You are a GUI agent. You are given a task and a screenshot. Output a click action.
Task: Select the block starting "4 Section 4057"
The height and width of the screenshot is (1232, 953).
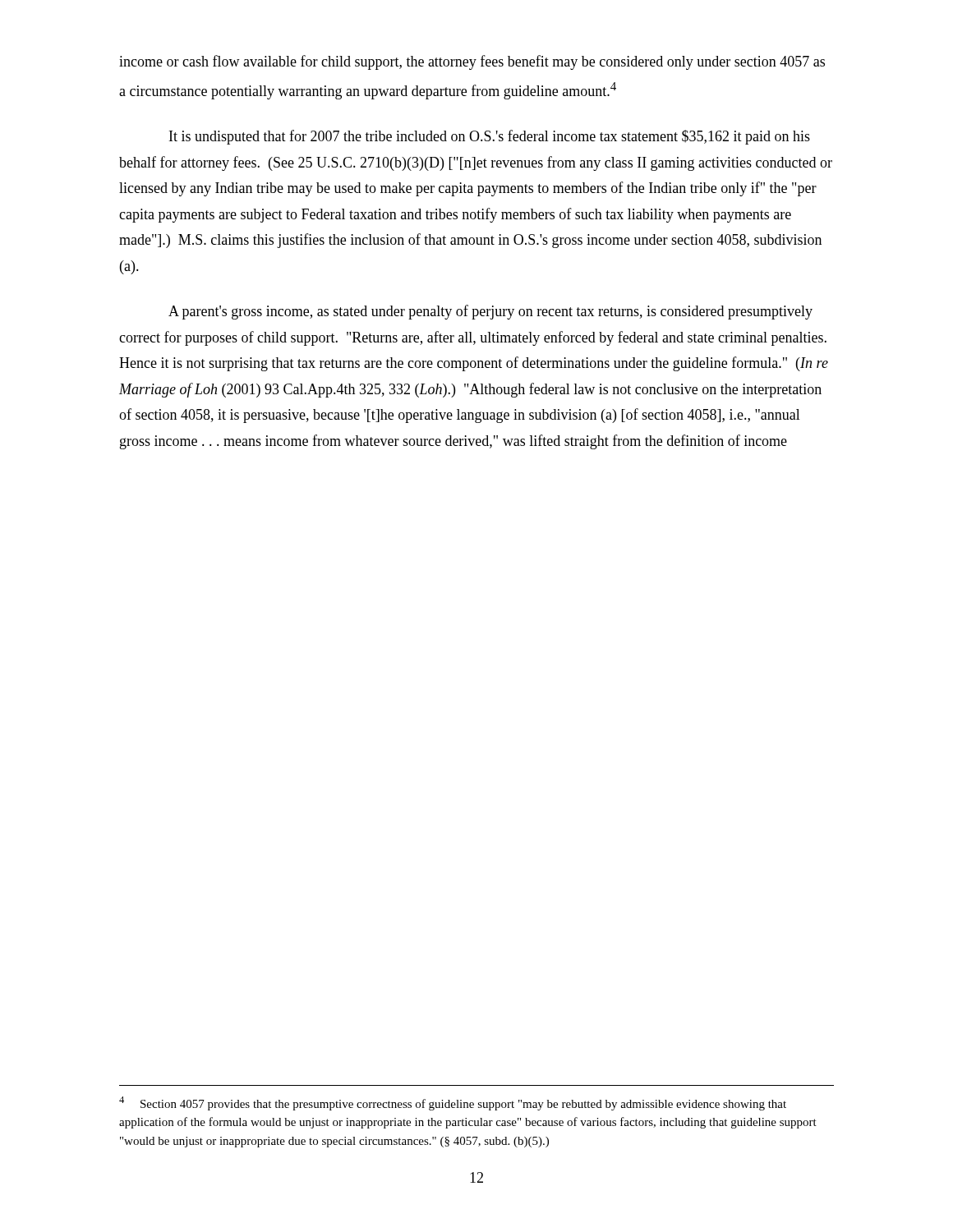pos(468,1120)
